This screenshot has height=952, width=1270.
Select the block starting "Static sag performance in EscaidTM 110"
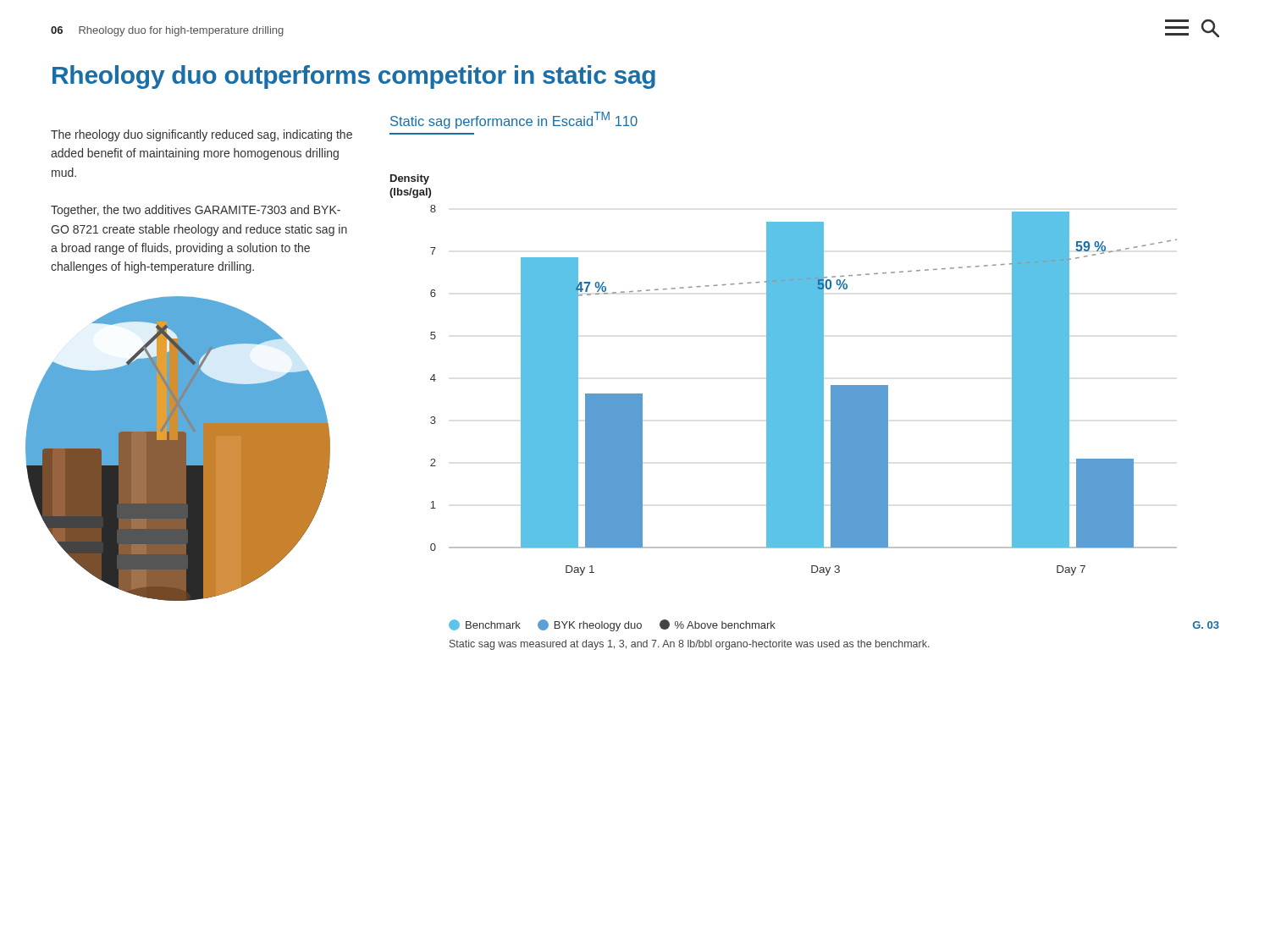coord(514,120)
